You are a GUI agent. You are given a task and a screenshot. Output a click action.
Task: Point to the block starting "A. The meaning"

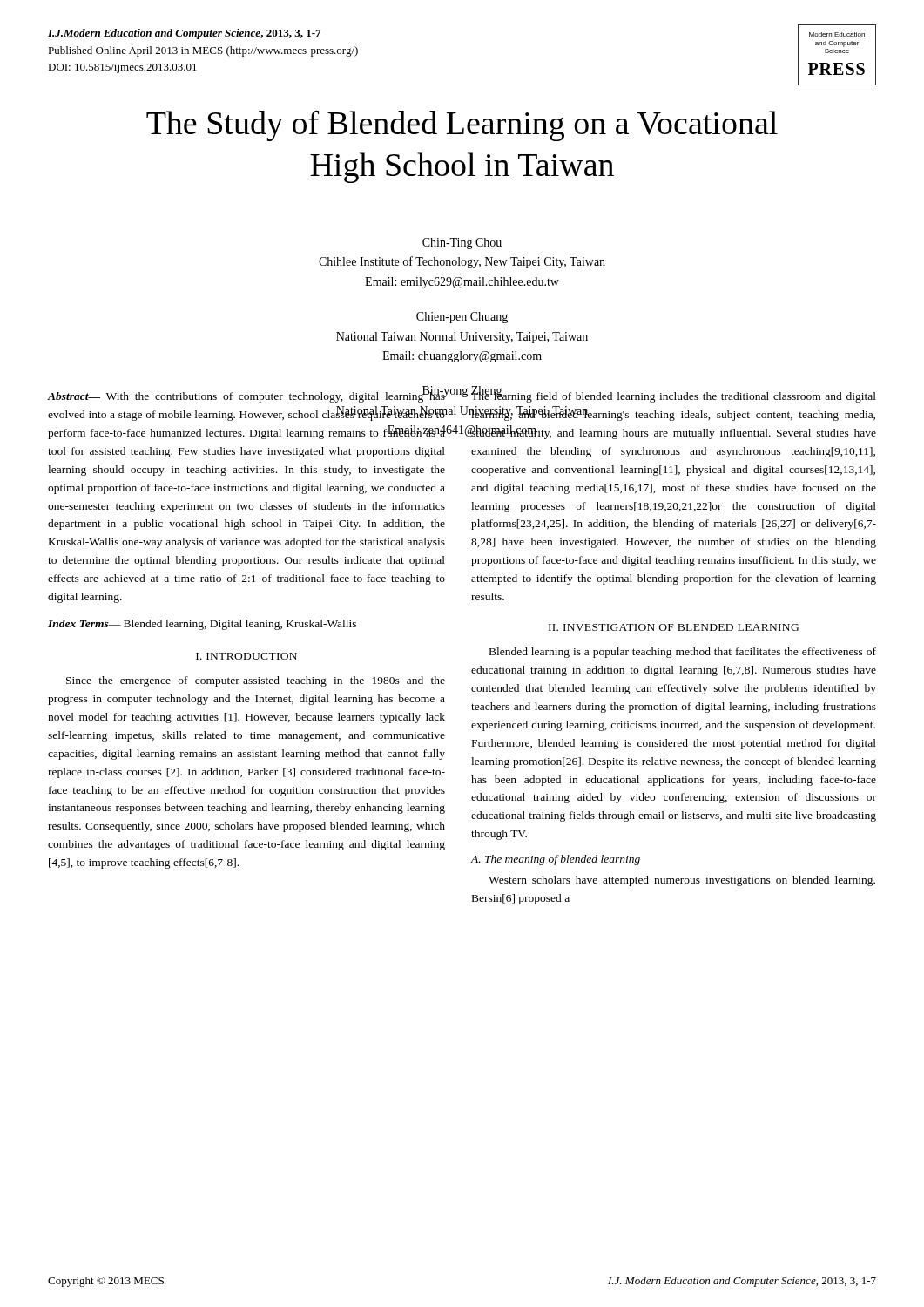[556, 859]
